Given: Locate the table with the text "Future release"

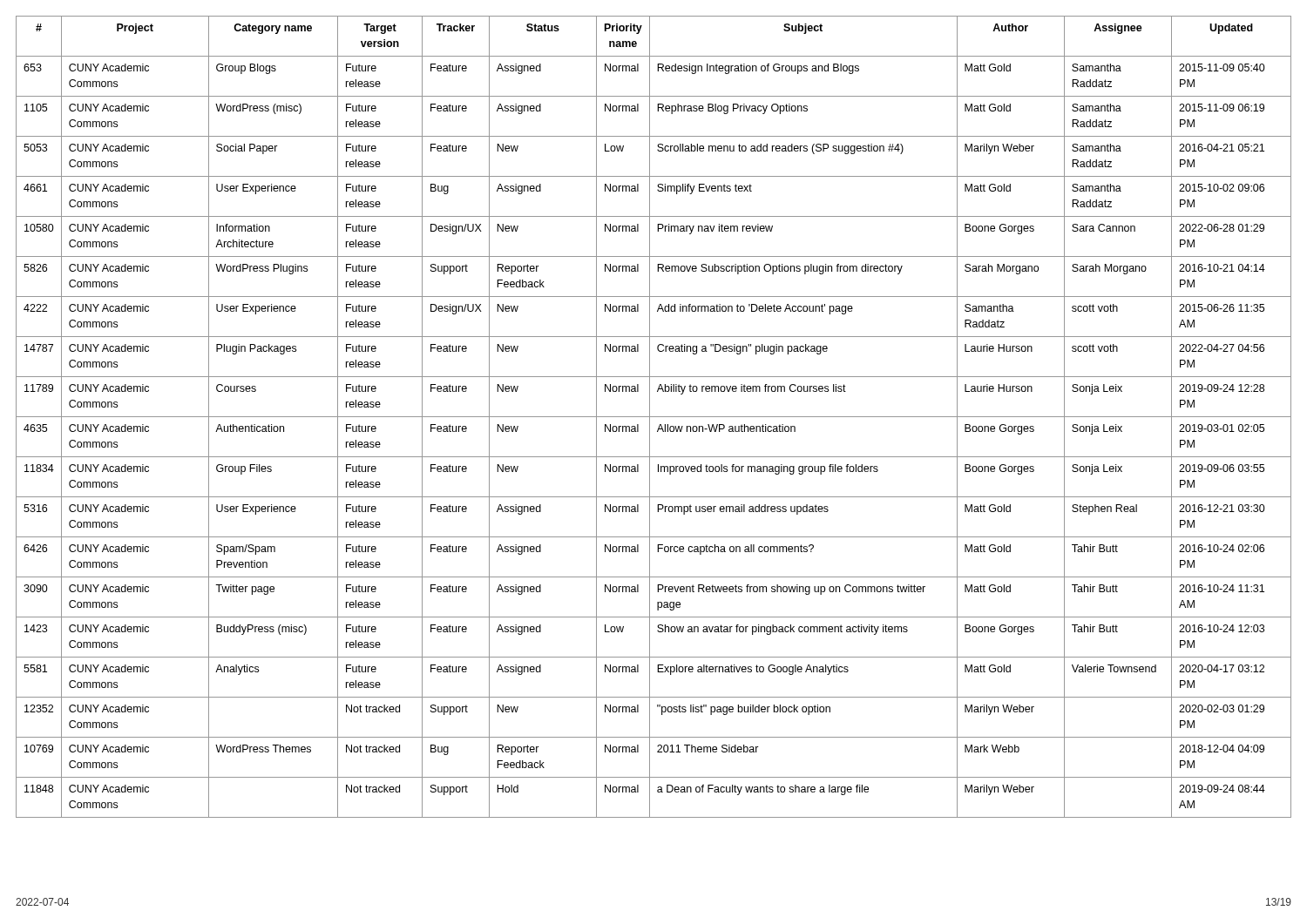Looking at the screenshot, I should (654, 452).
